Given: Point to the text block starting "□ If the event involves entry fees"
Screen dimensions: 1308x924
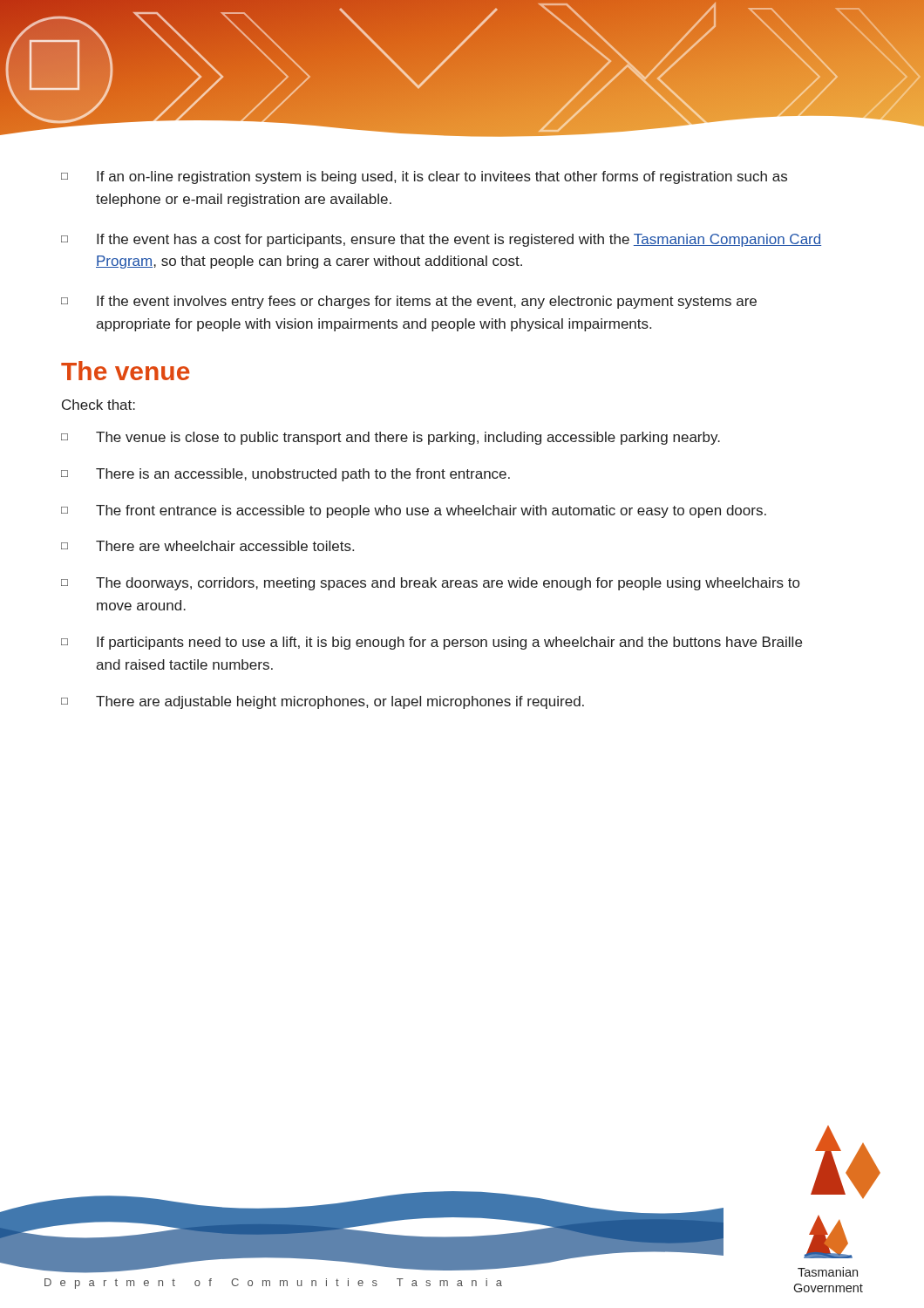Looking at the screenshot, I should click(445, 313).
